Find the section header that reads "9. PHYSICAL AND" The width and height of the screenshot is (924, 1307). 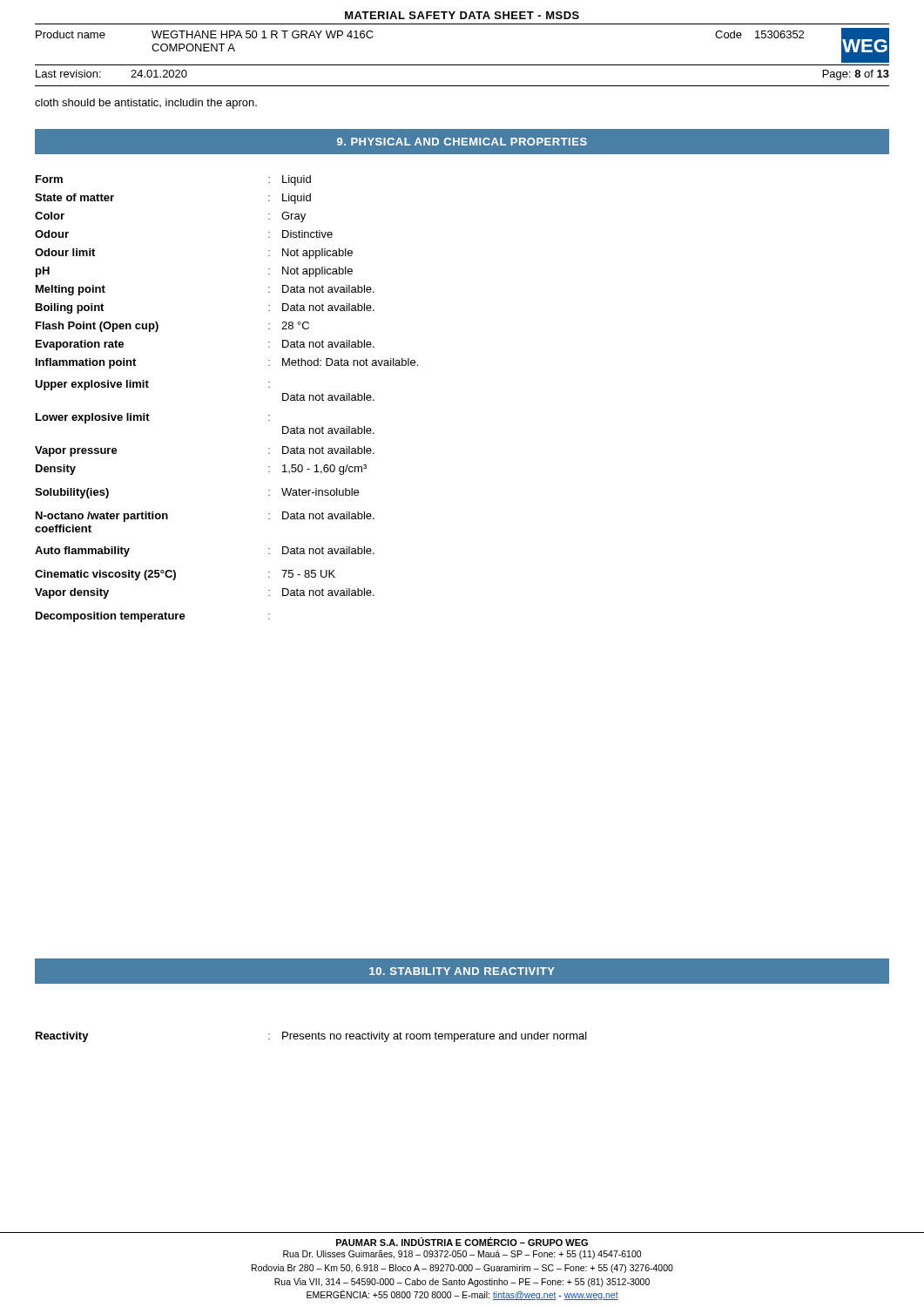[x=462, y=142]
